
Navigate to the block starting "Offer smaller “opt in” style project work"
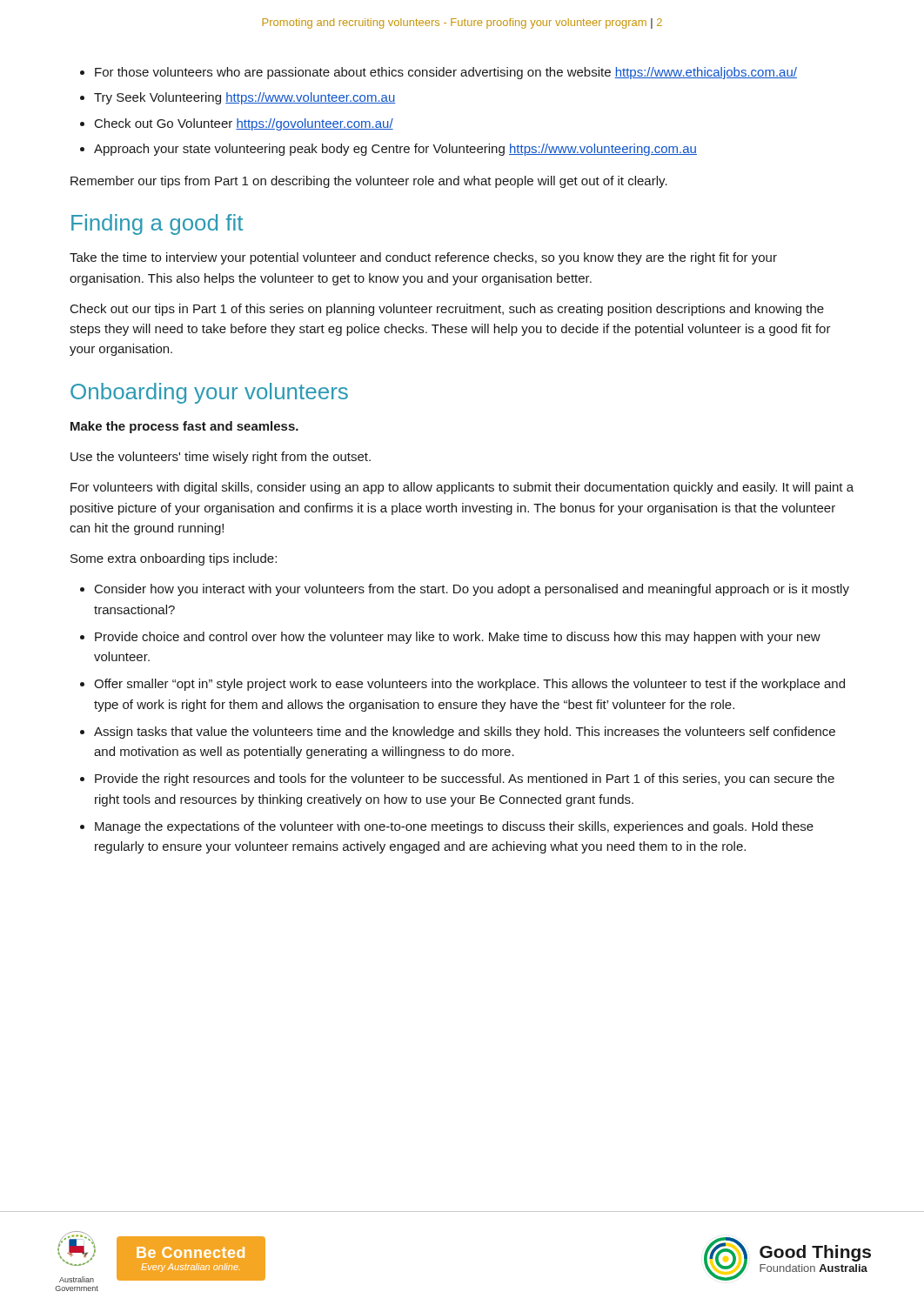pyautogui.click(x=470, y=694)
